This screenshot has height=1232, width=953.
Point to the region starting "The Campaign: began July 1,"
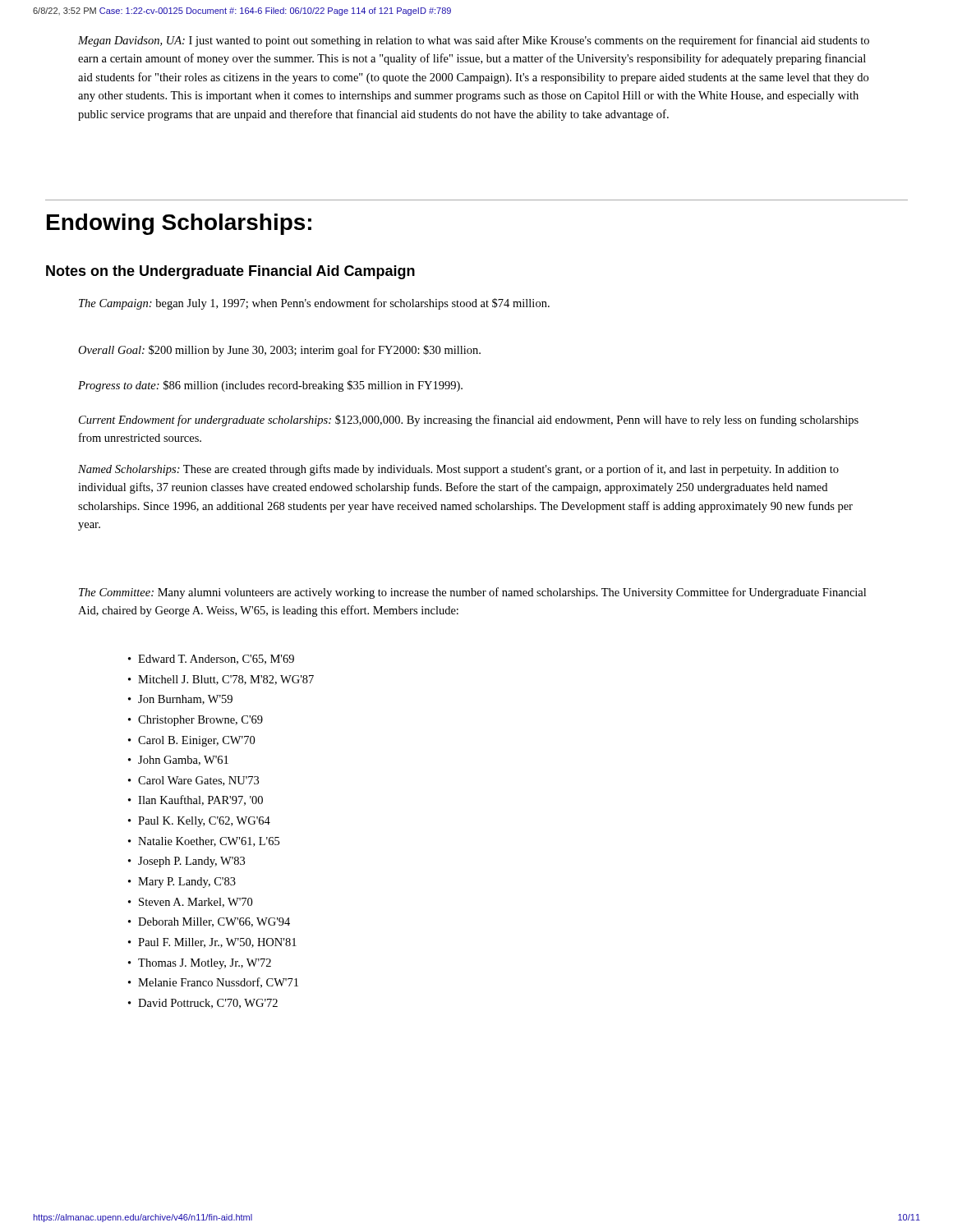tap(314, 303)
